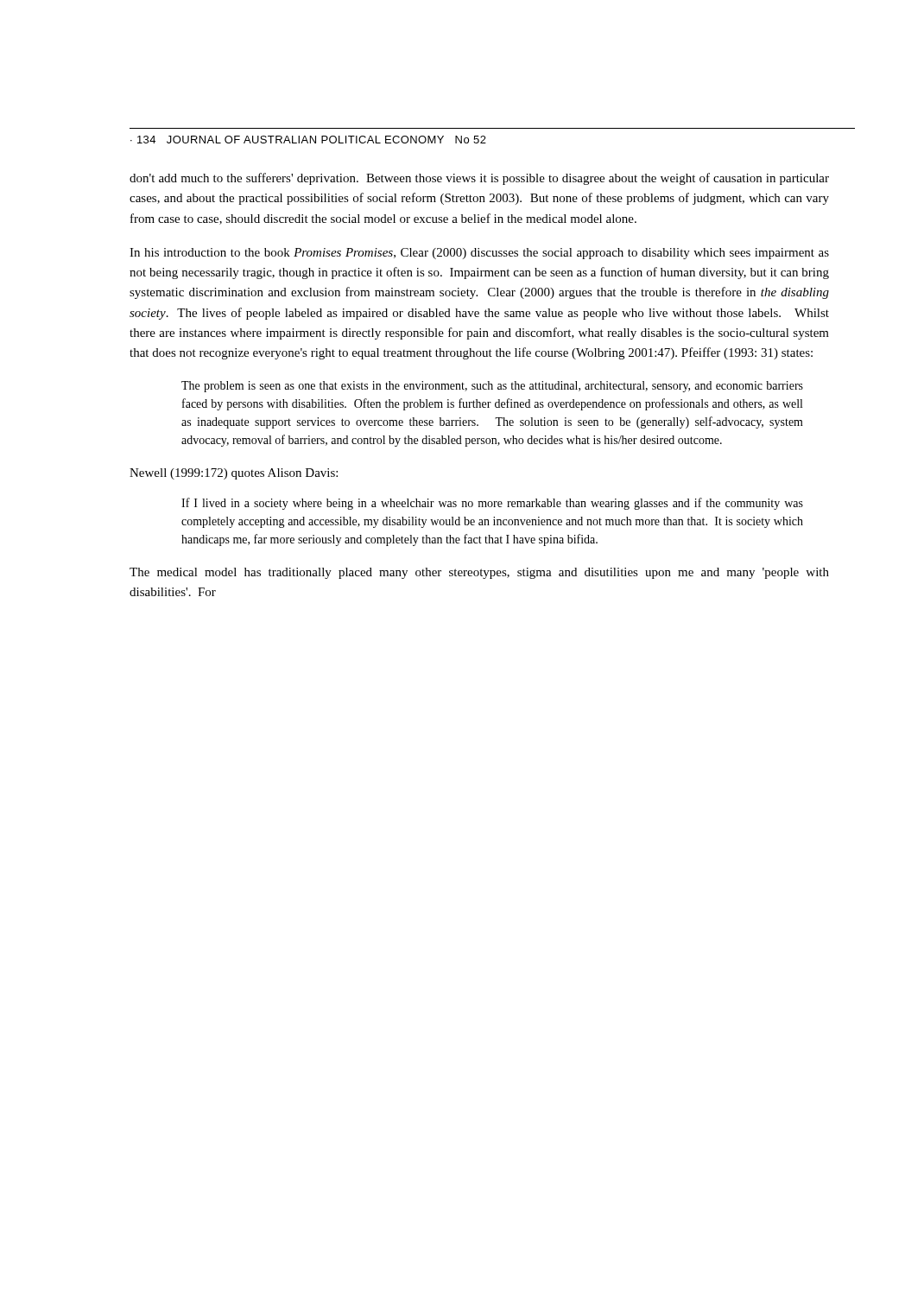Find the block on this page that starts "Newell (1999:172) quotes"

[x=234, y=473]
